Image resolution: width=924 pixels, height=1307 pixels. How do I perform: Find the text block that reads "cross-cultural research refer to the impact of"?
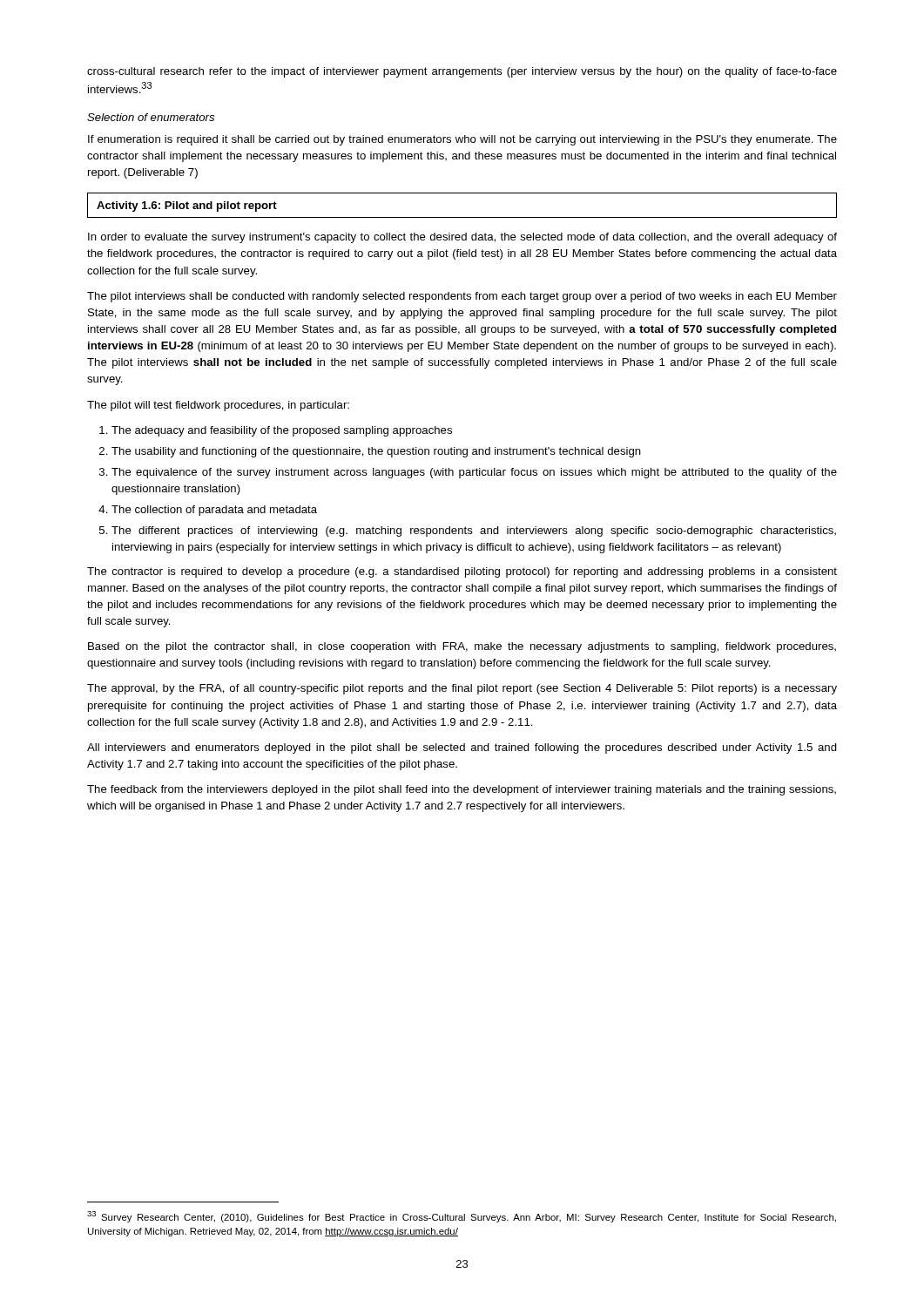(x=462, y=80)
